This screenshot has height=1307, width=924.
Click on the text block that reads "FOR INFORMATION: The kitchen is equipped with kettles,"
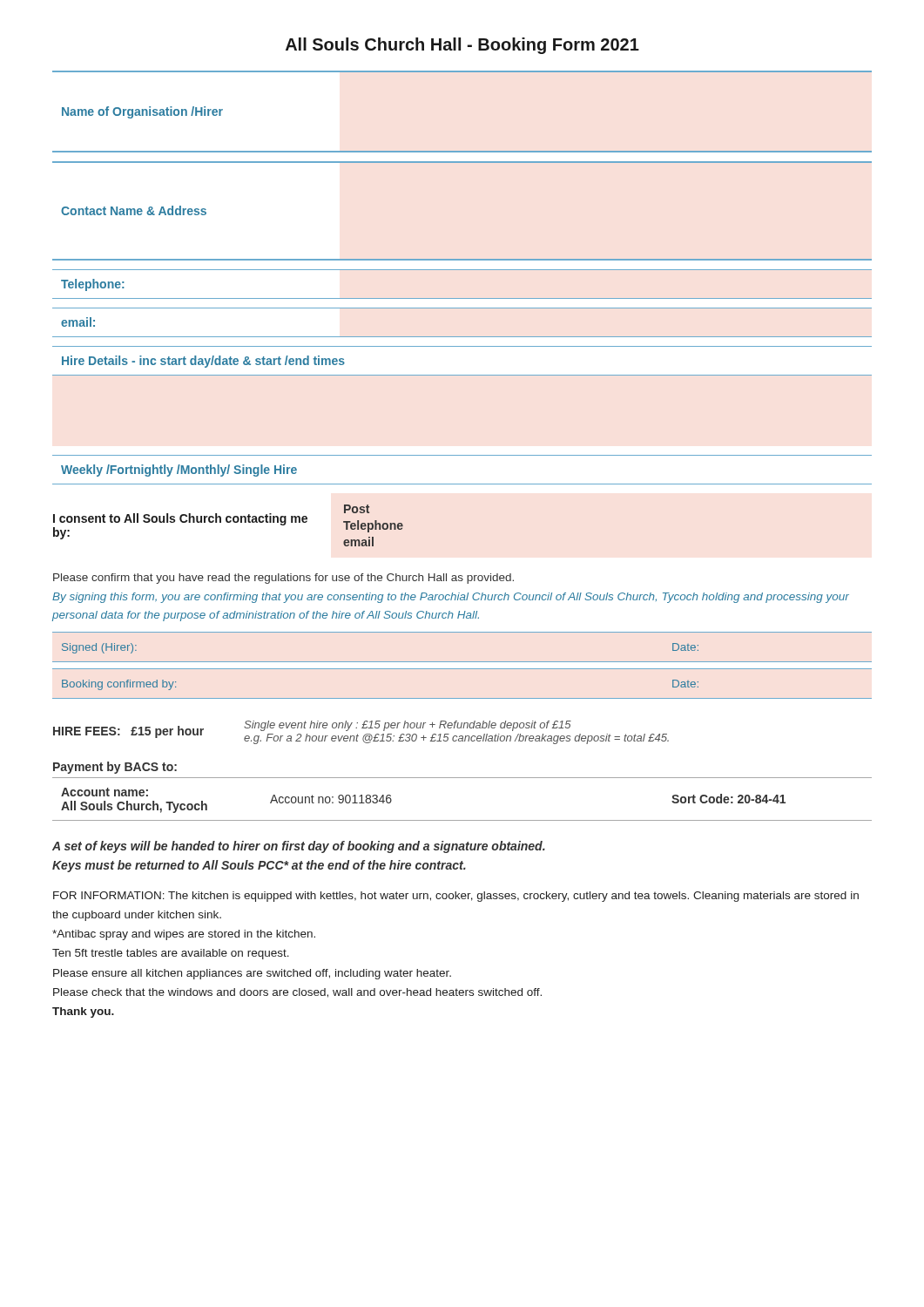tap(456, 897)
